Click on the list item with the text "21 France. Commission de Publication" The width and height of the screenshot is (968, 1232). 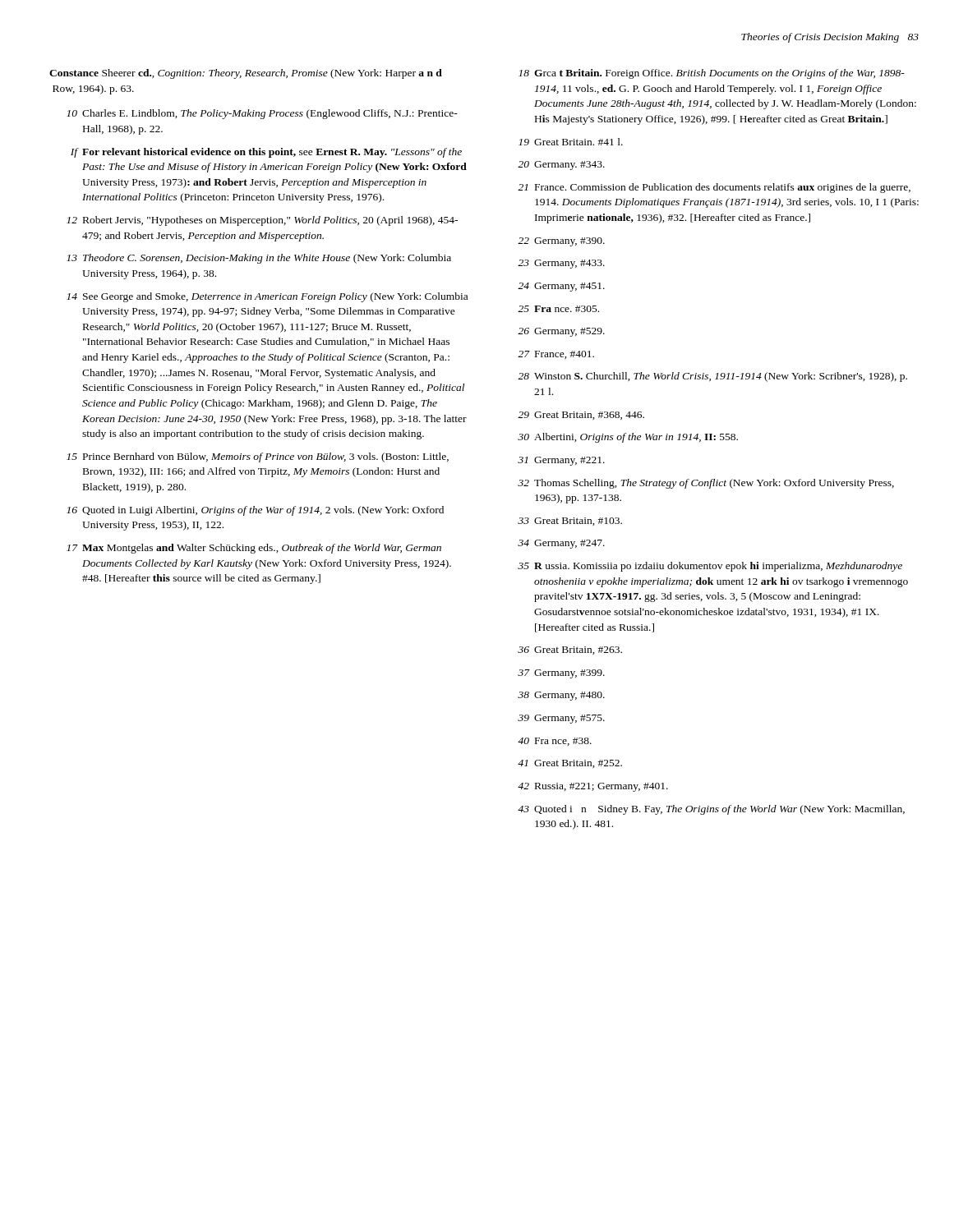[711, 203]
